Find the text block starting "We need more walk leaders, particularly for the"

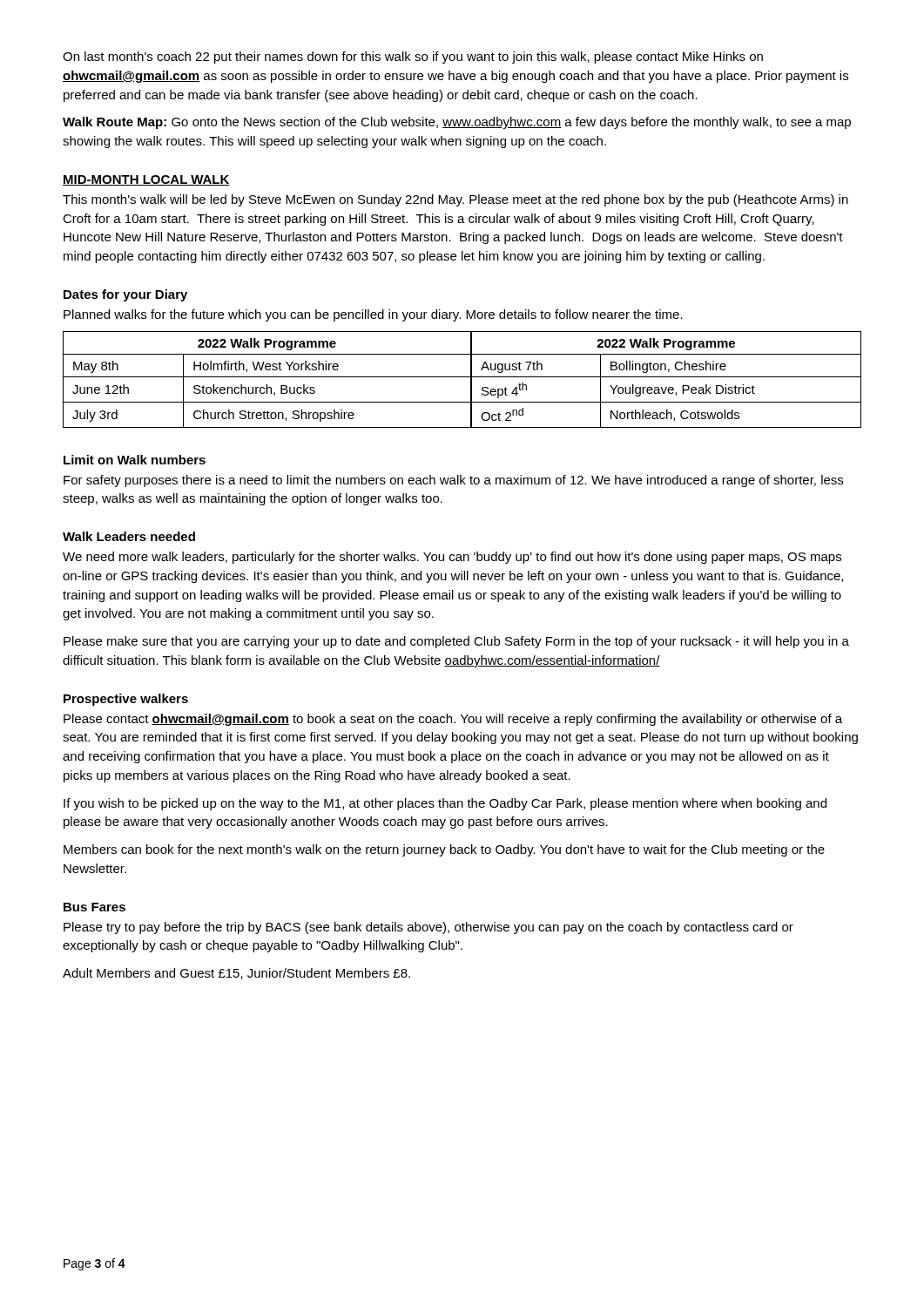point(454,585)
